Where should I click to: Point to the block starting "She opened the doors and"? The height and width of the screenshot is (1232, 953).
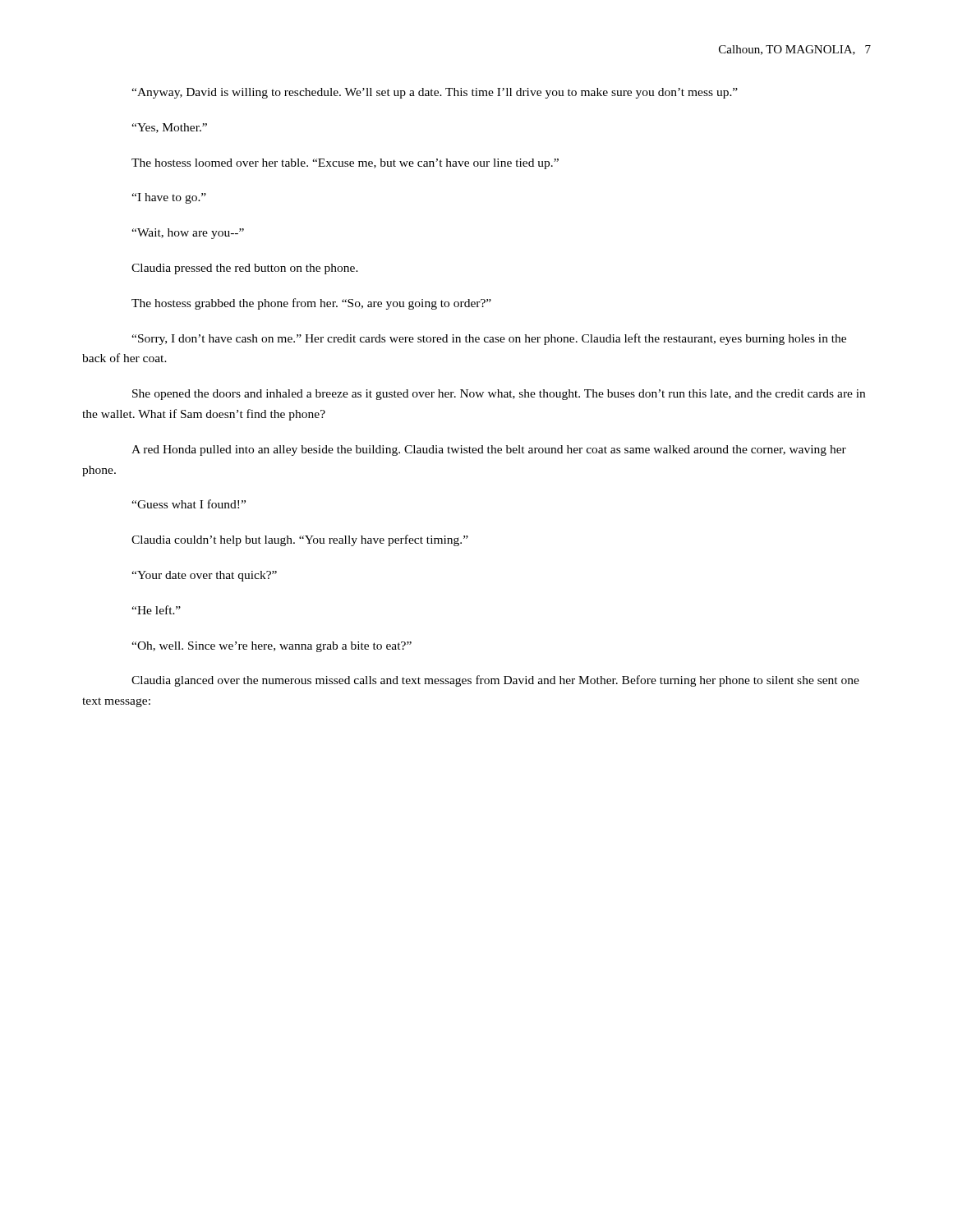pyautogui.click(x=474, y=403)
